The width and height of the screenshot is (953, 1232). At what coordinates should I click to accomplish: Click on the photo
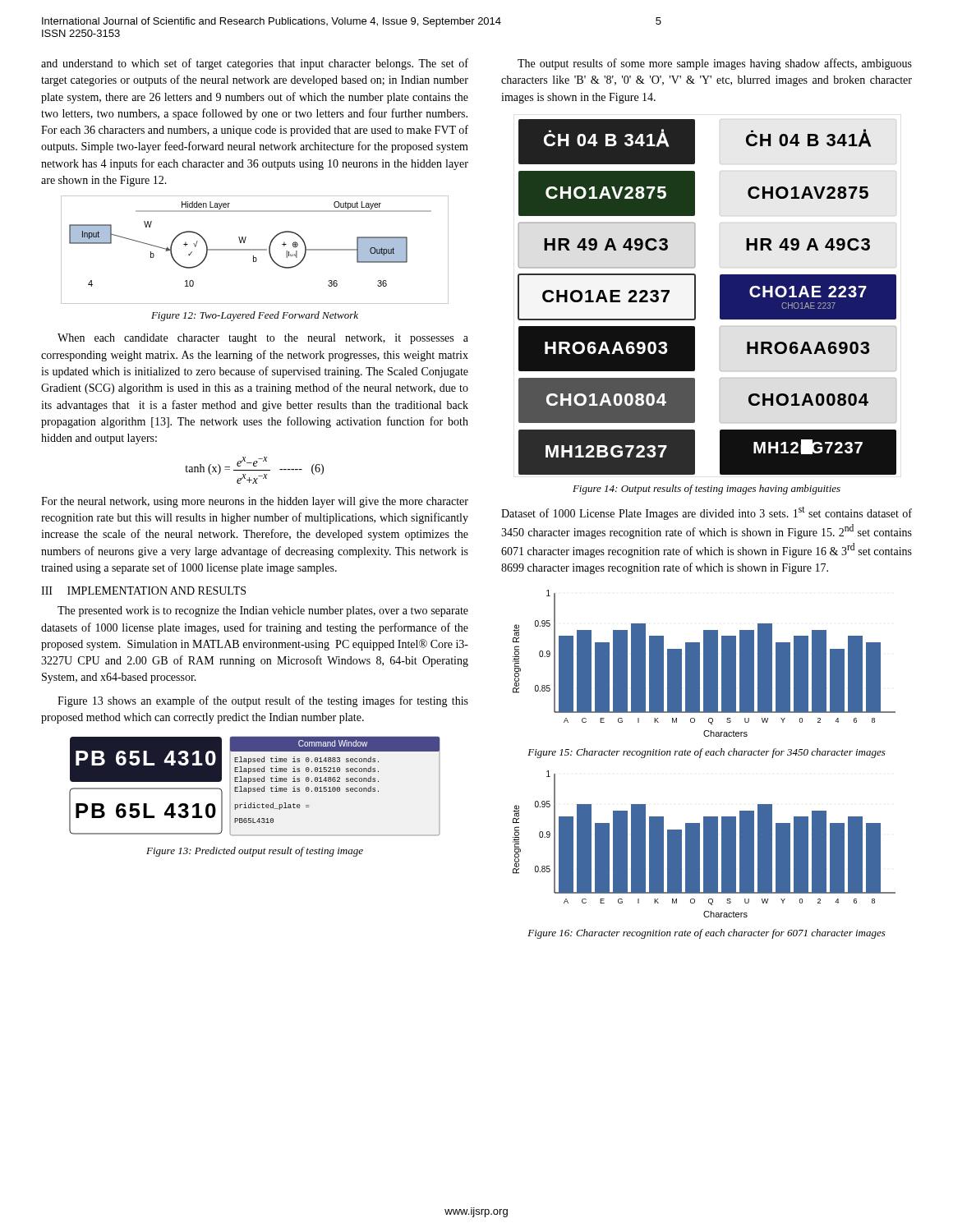point(707,297)
